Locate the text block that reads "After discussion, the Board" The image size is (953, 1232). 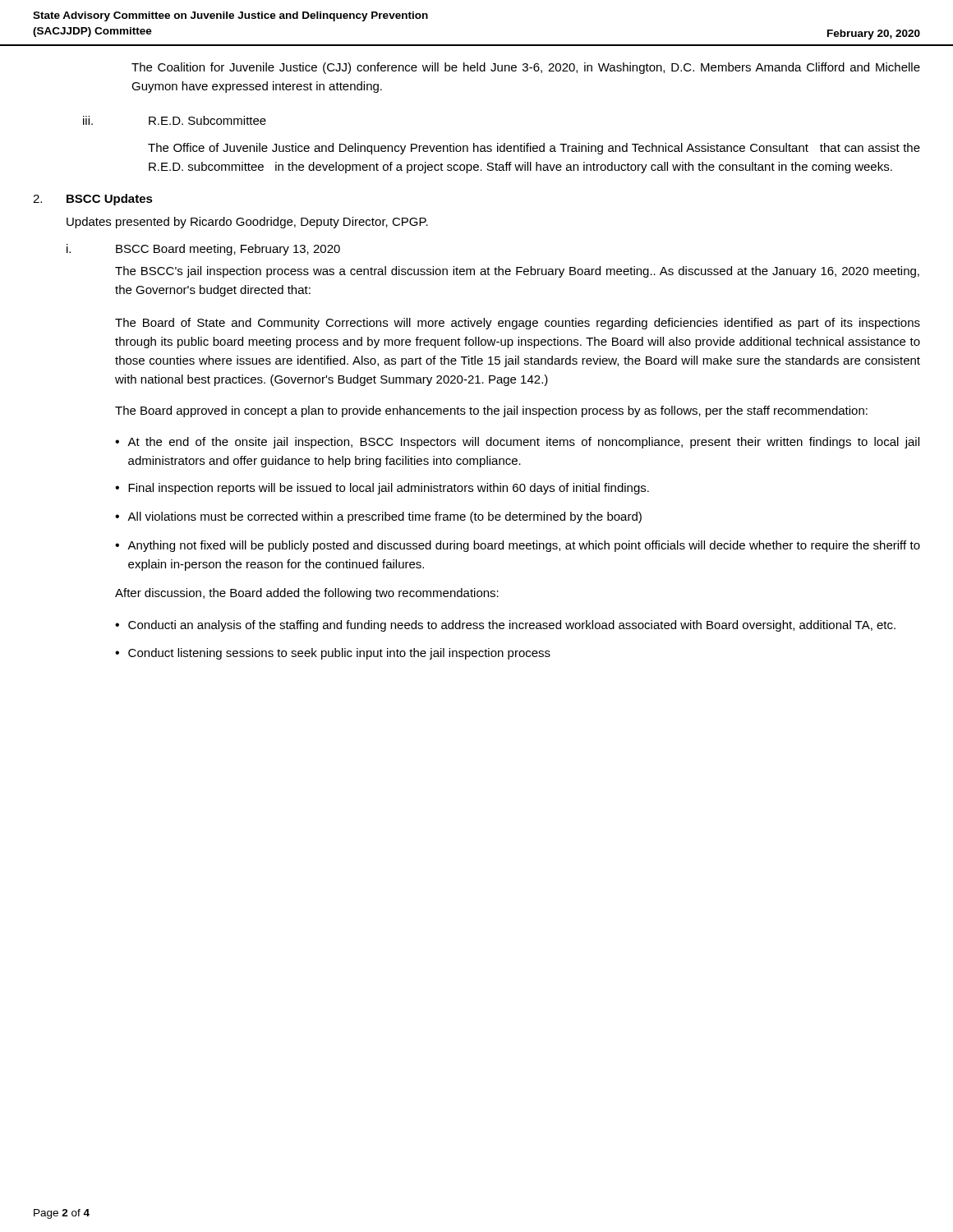[307, 593]
